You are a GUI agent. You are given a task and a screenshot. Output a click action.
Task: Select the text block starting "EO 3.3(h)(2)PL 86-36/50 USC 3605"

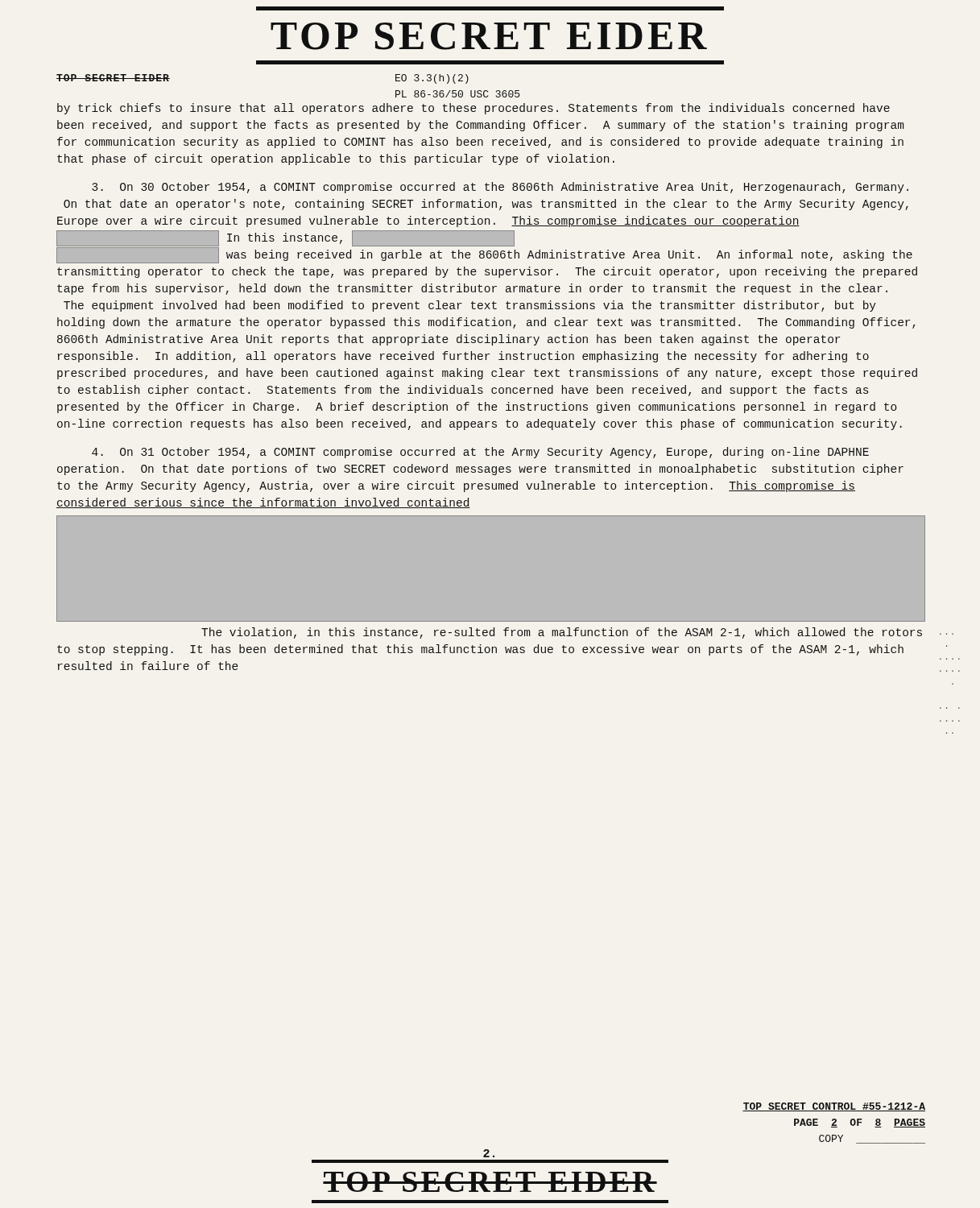[x=457, y=86]
